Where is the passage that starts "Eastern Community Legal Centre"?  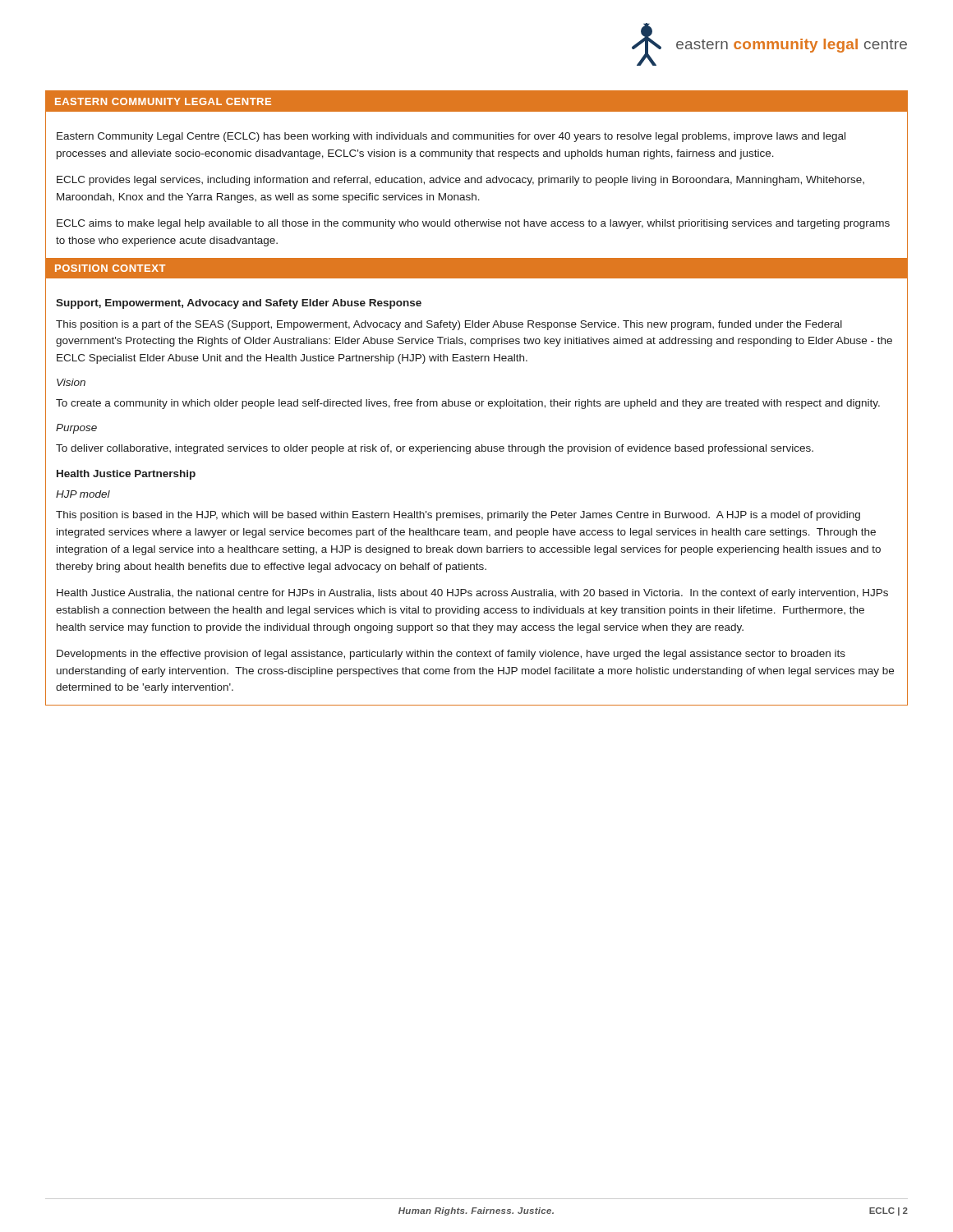[451, 145]
